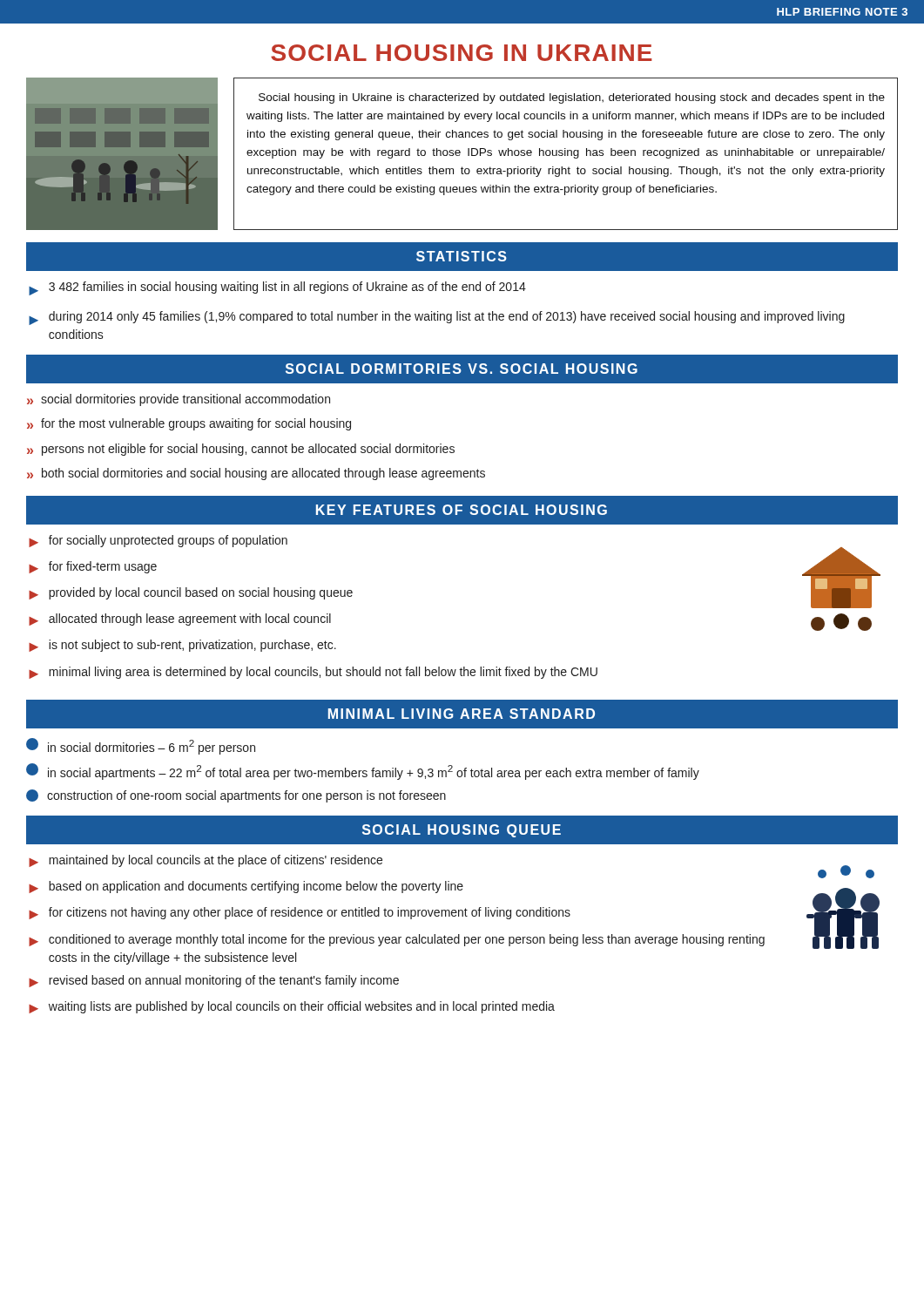Locate the block starting "in social apartments – 22 m2 of"

(363, 772)
